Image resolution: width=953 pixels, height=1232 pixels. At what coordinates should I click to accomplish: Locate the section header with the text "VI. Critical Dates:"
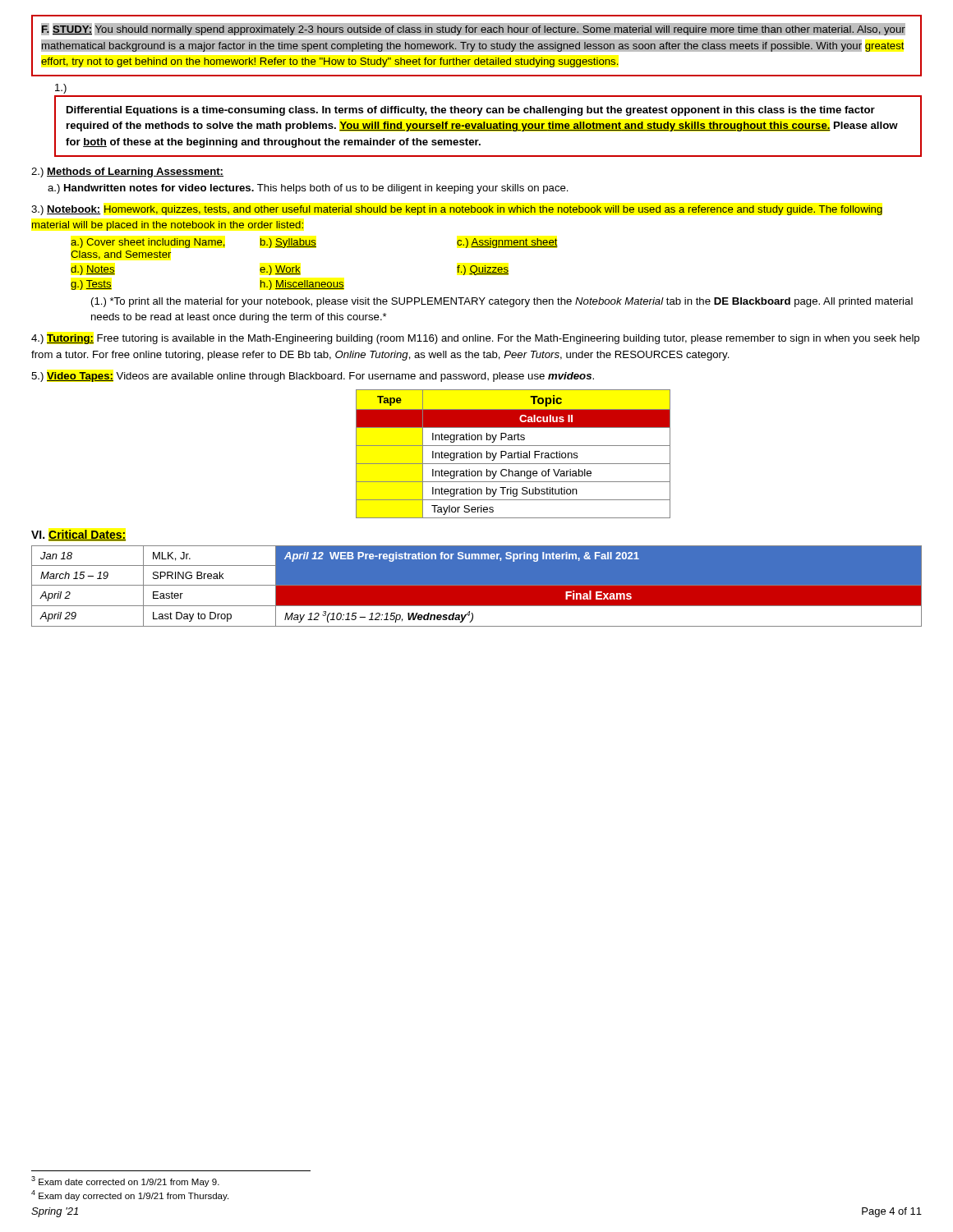[x=79, y=534]
